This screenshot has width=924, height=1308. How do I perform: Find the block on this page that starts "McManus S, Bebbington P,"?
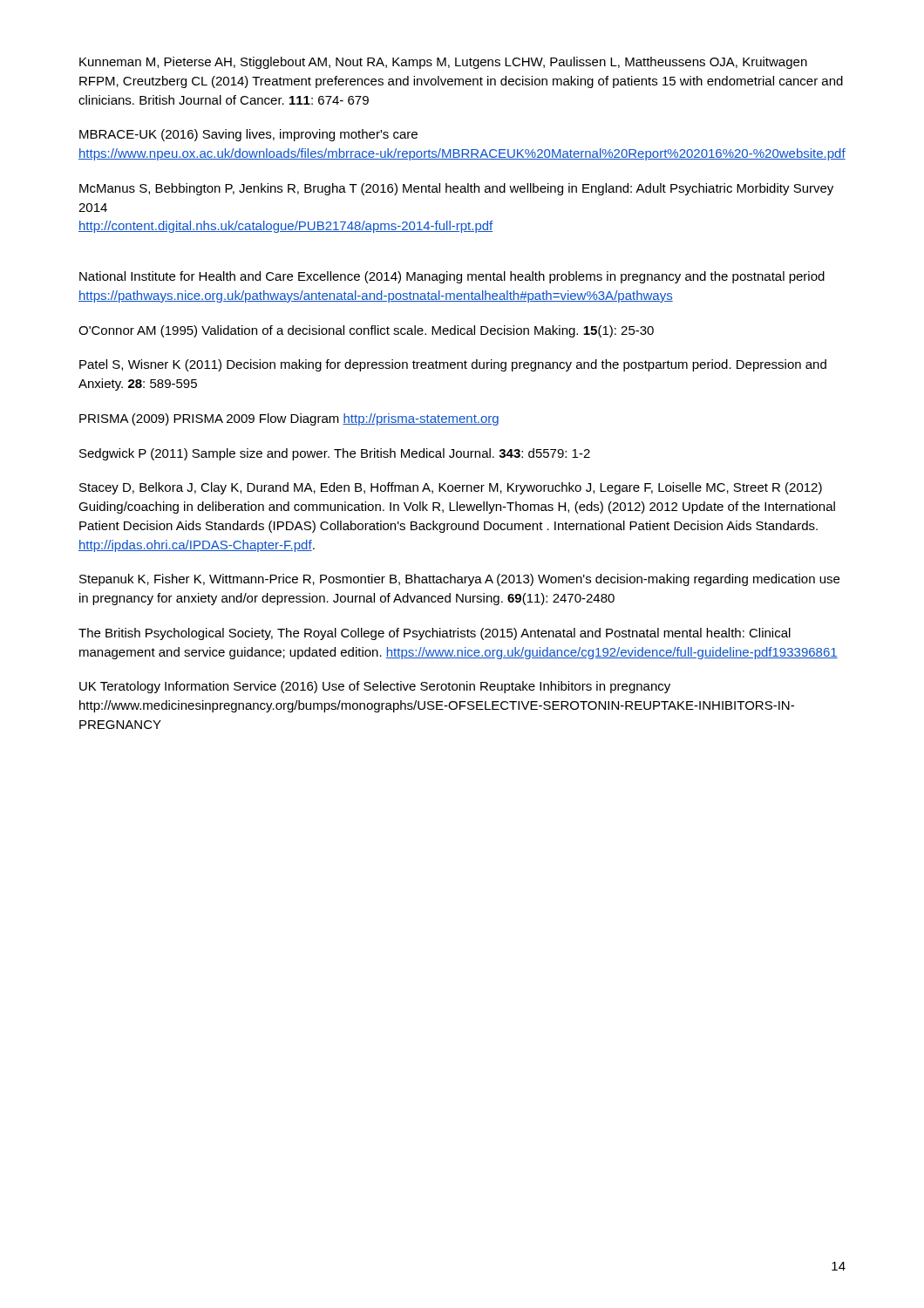[456, 189]
